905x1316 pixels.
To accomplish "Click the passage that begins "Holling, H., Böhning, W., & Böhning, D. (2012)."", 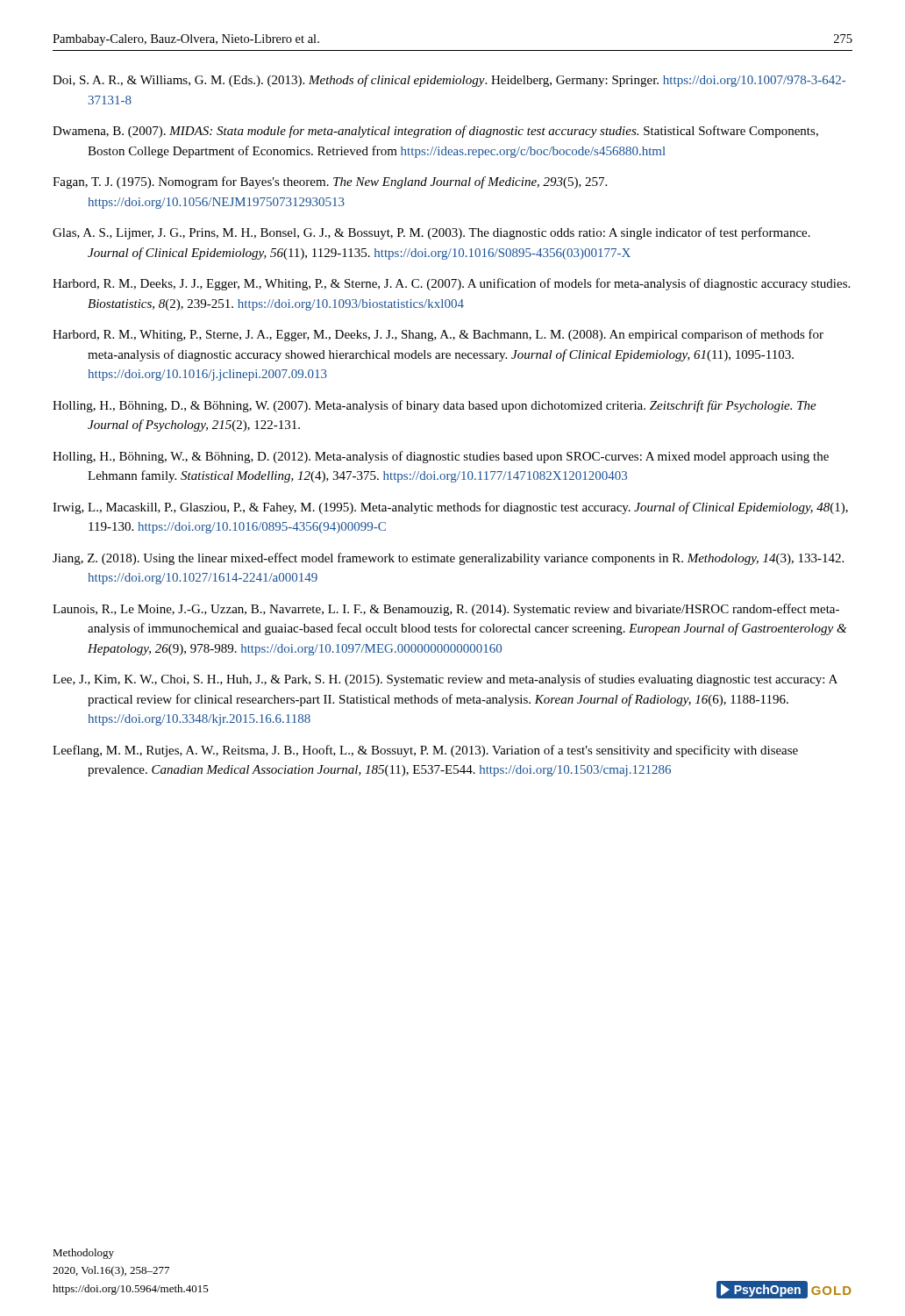I will pyautogui.click(x=452, y=466).
